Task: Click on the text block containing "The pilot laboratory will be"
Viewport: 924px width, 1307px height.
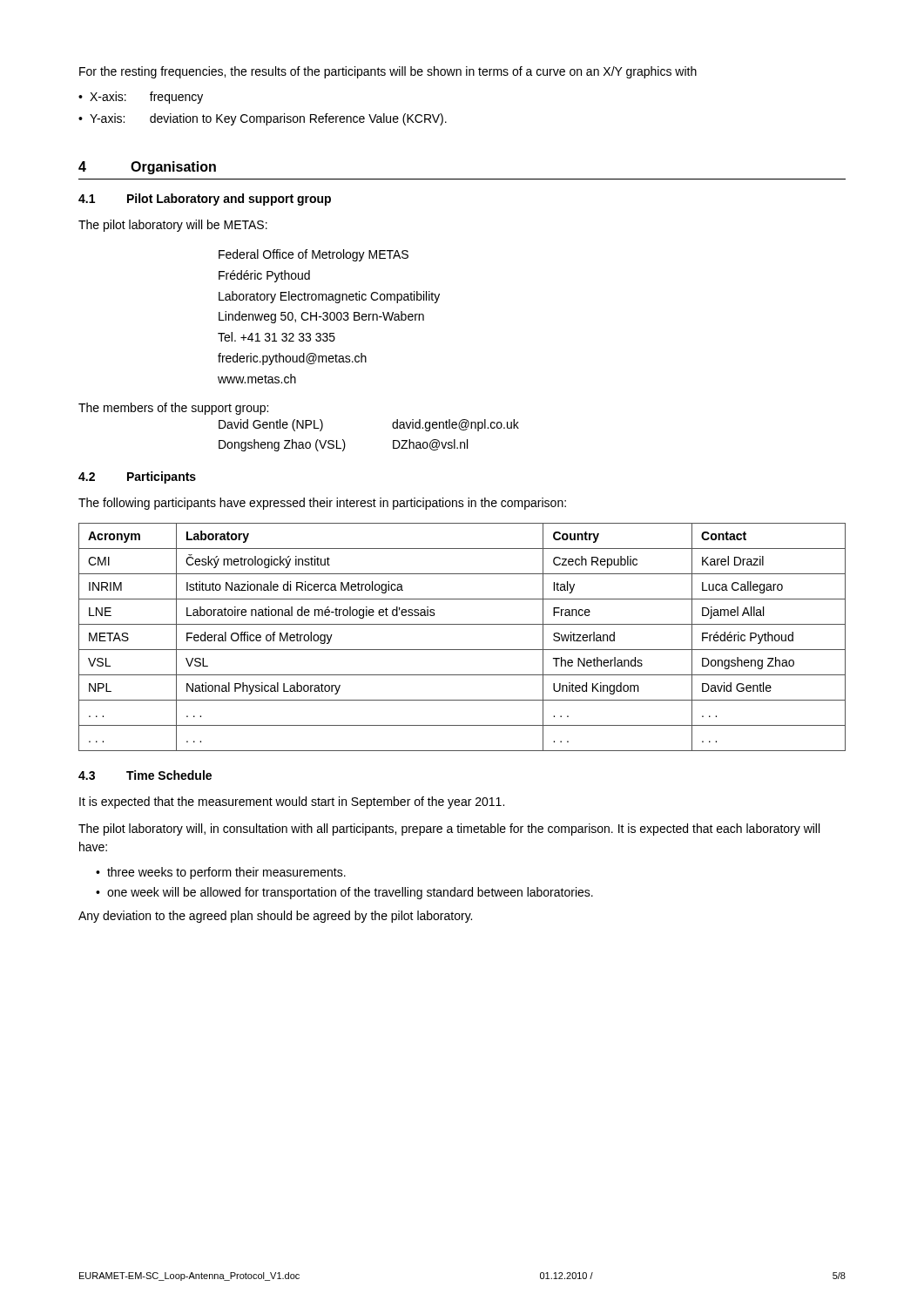Action: click(x=173, y=225)
